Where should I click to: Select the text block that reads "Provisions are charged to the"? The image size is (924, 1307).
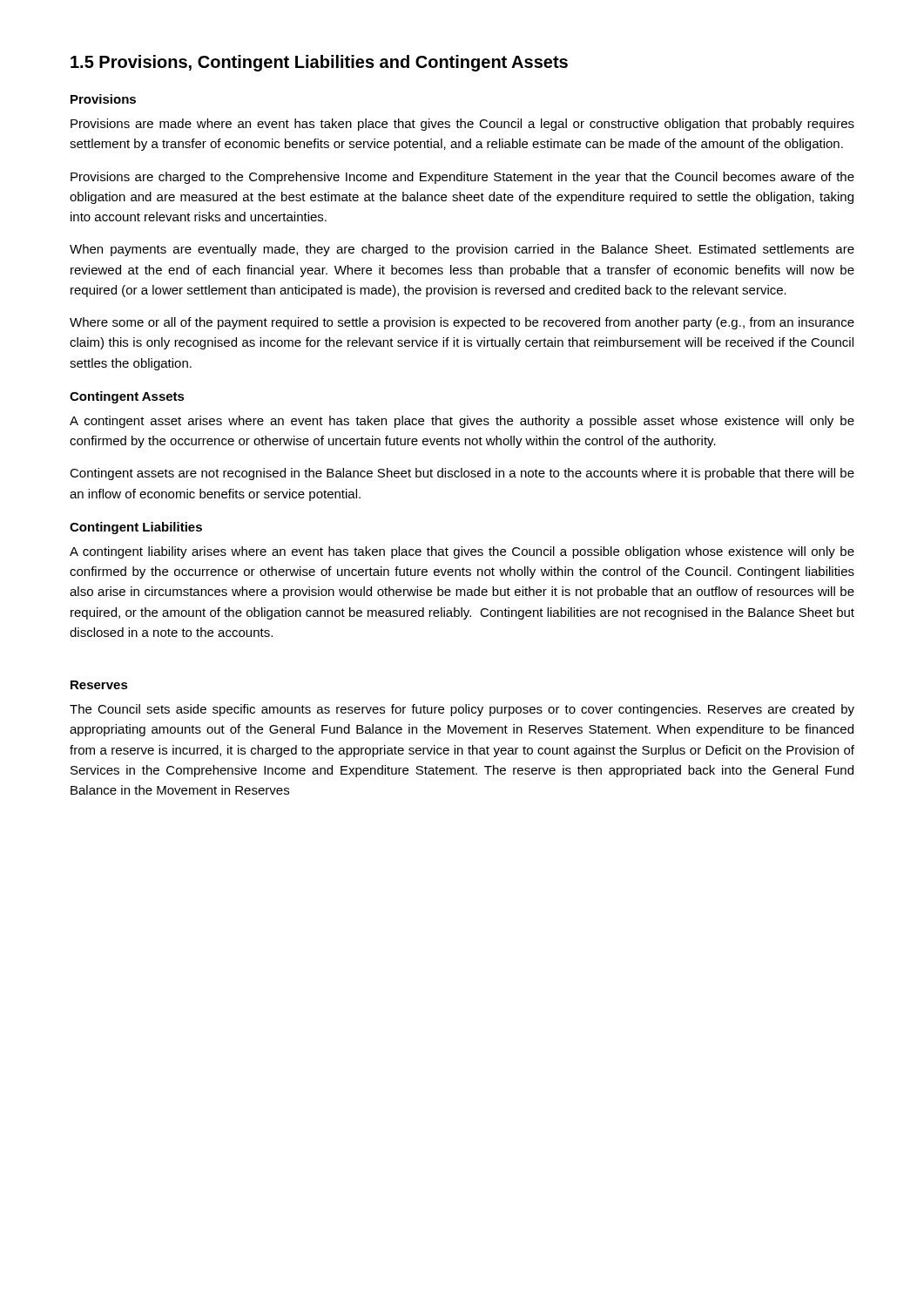[x=462, y=196]
